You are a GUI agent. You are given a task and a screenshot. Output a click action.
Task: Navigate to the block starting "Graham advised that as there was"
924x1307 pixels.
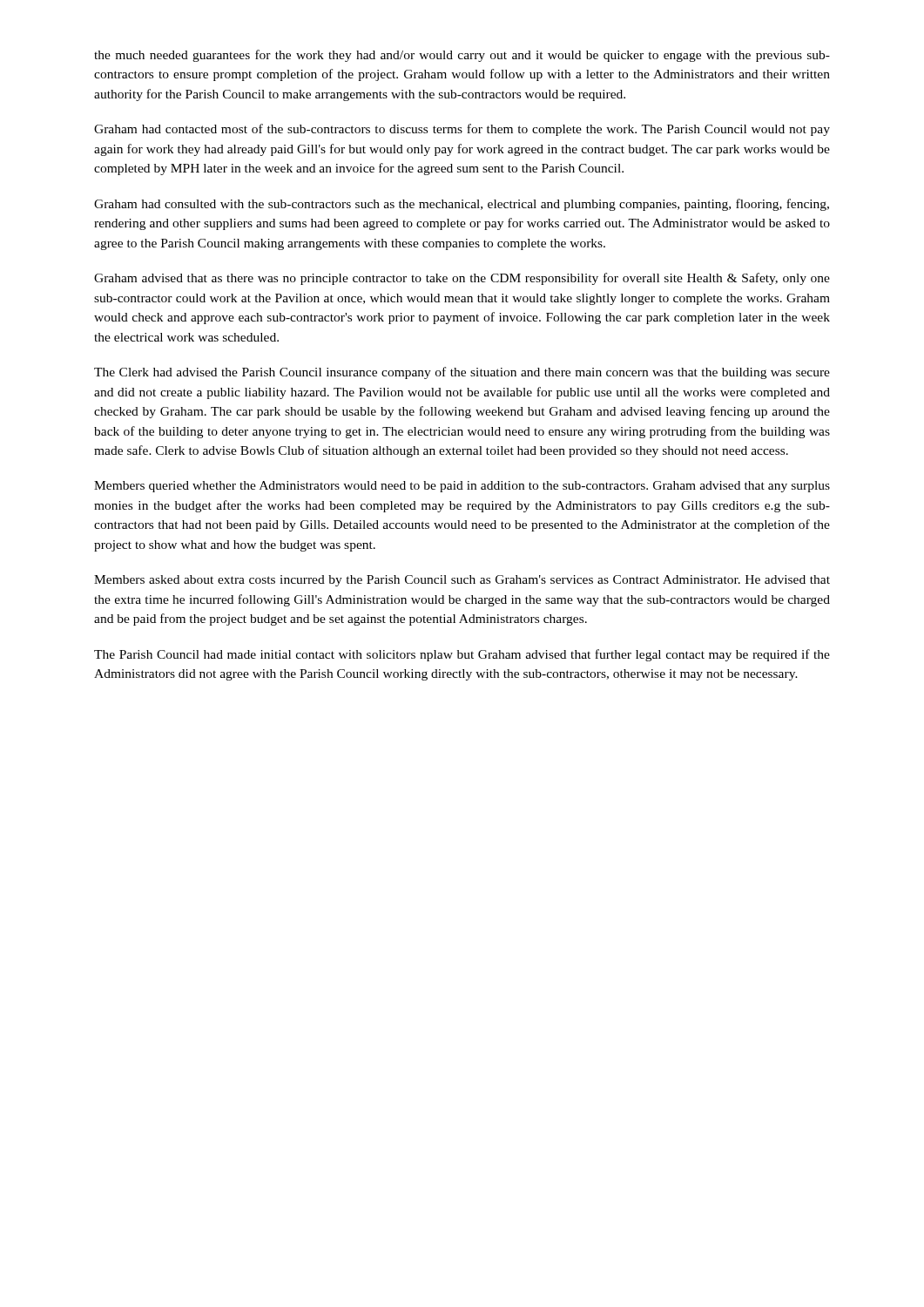[x=462, y=307]
